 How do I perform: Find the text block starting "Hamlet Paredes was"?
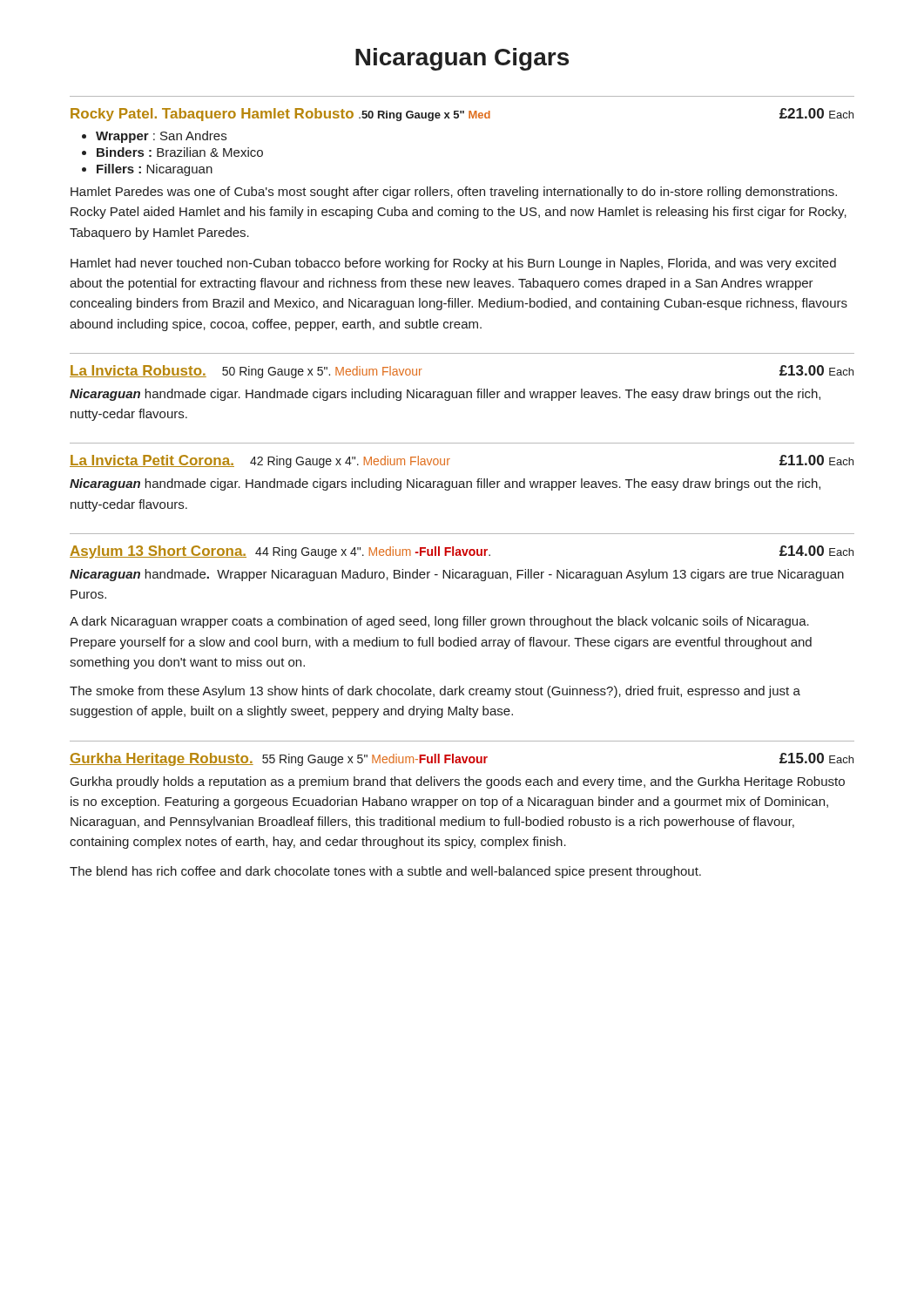click(x=462, y=212)
